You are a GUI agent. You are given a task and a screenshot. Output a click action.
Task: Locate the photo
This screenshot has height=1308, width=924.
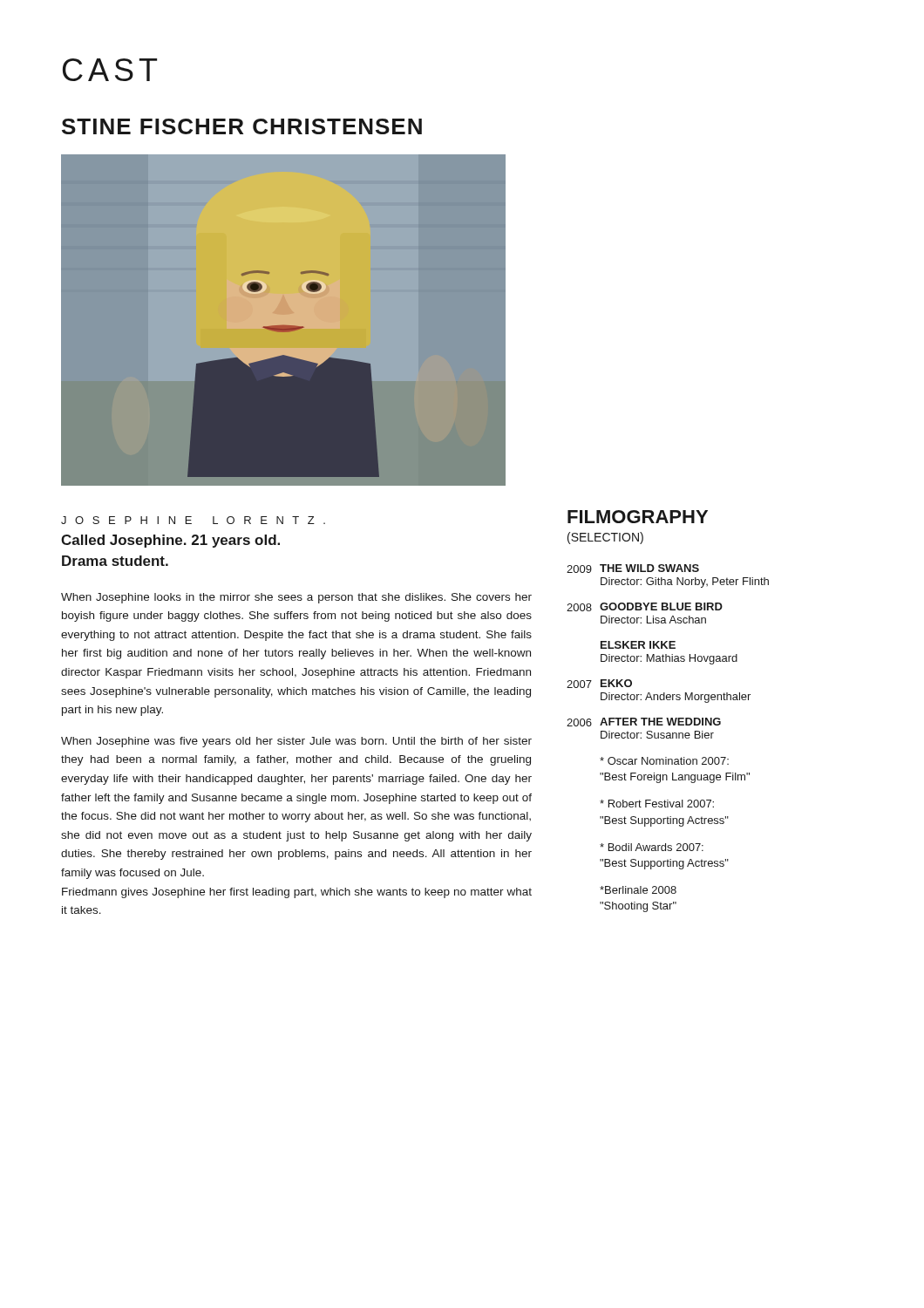(283, 320)
